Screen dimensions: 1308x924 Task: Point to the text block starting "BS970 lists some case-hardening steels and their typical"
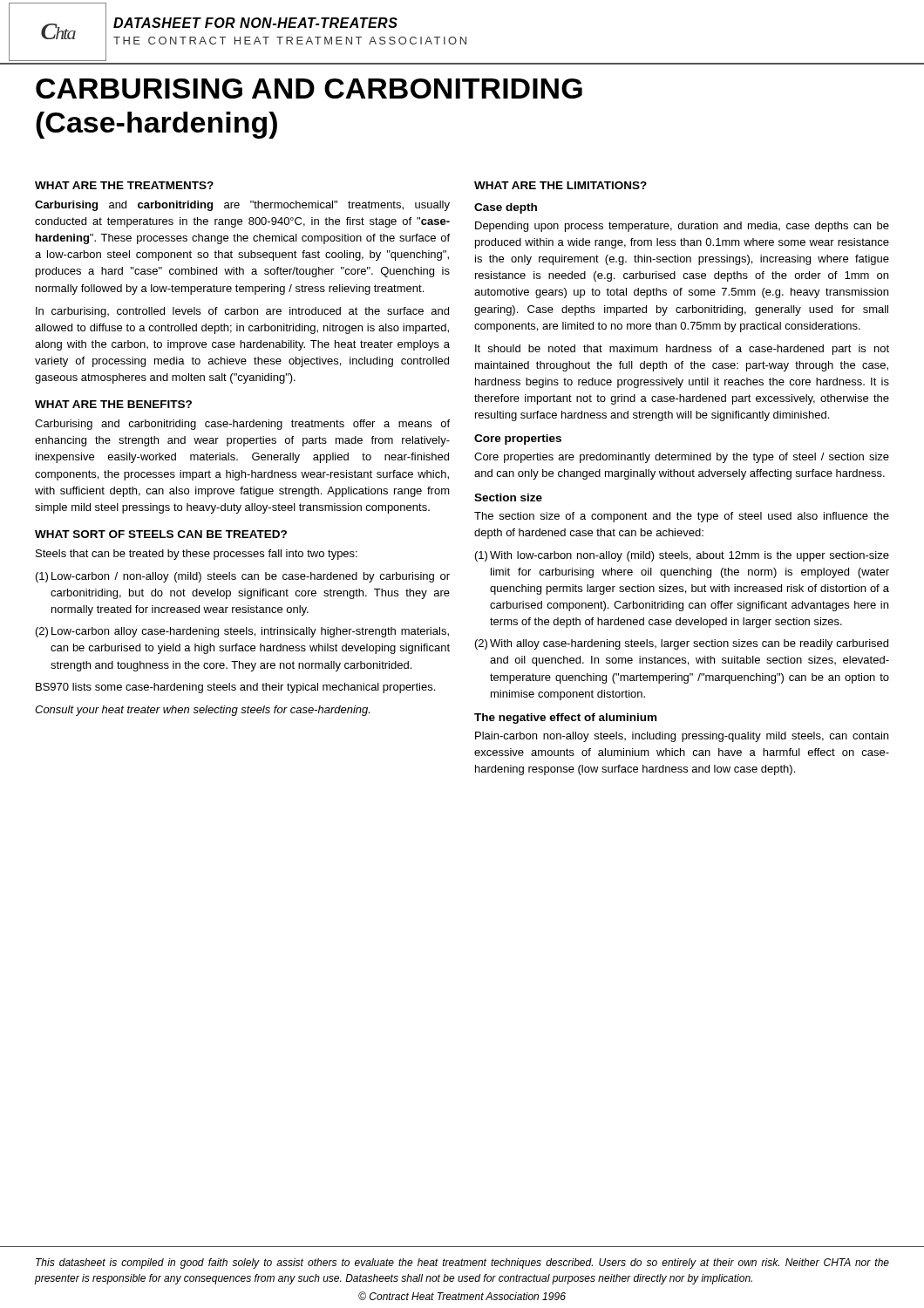coord(235,686)
